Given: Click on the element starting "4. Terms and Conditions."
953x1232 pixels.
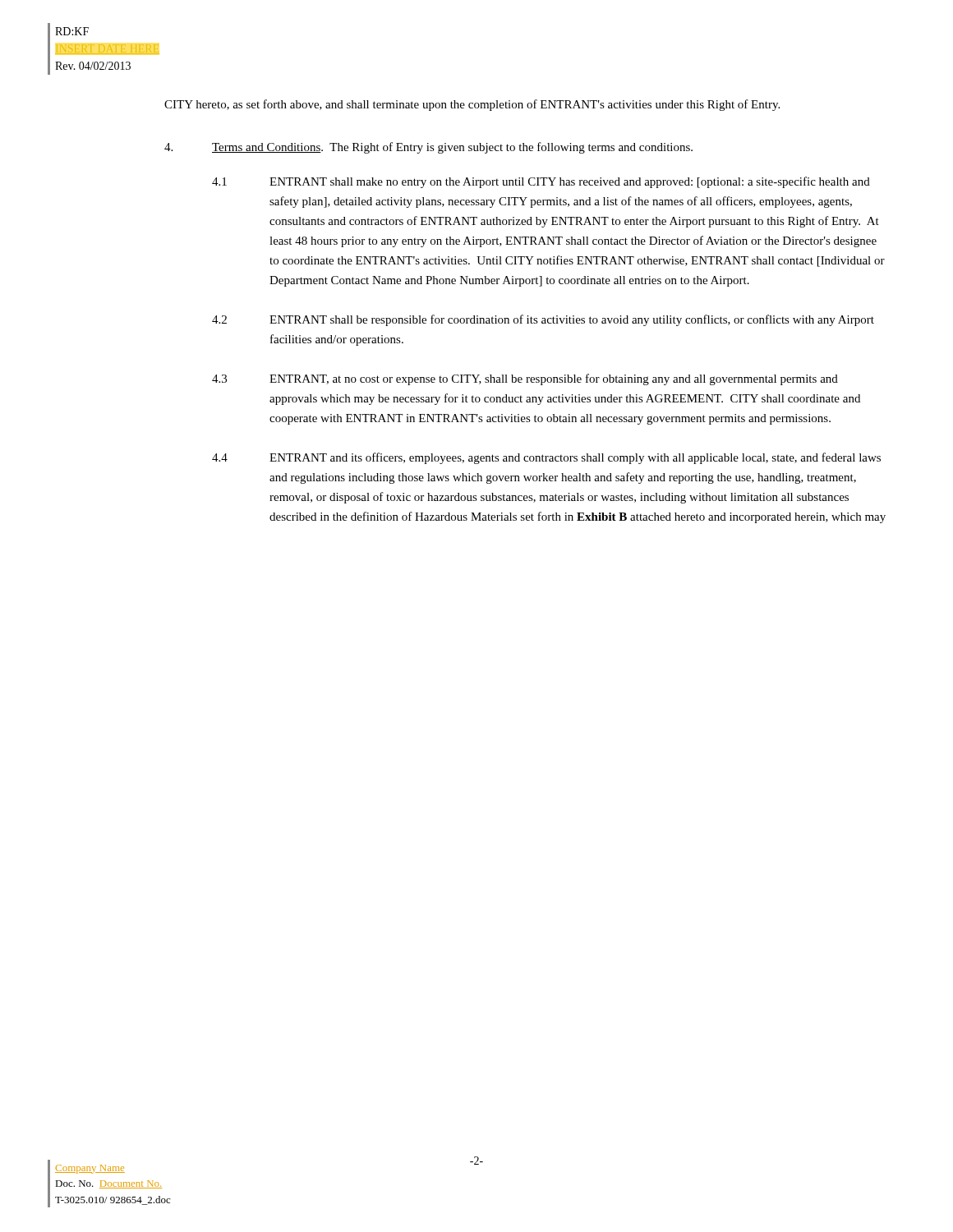Looking at the screenshot, I should (428, 148).
